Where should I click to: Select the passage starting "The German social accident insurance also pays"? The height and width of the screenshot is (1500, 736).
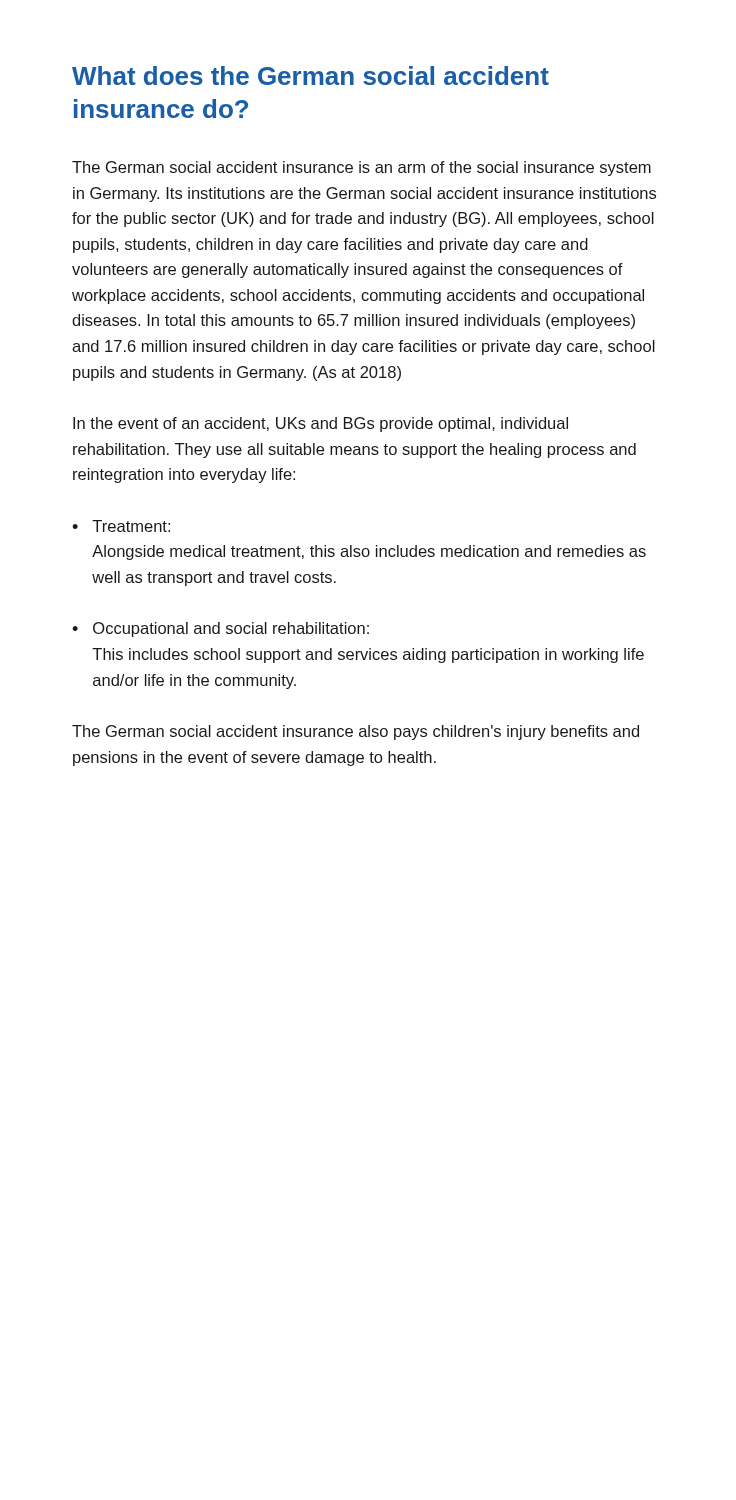coord(368,745)
